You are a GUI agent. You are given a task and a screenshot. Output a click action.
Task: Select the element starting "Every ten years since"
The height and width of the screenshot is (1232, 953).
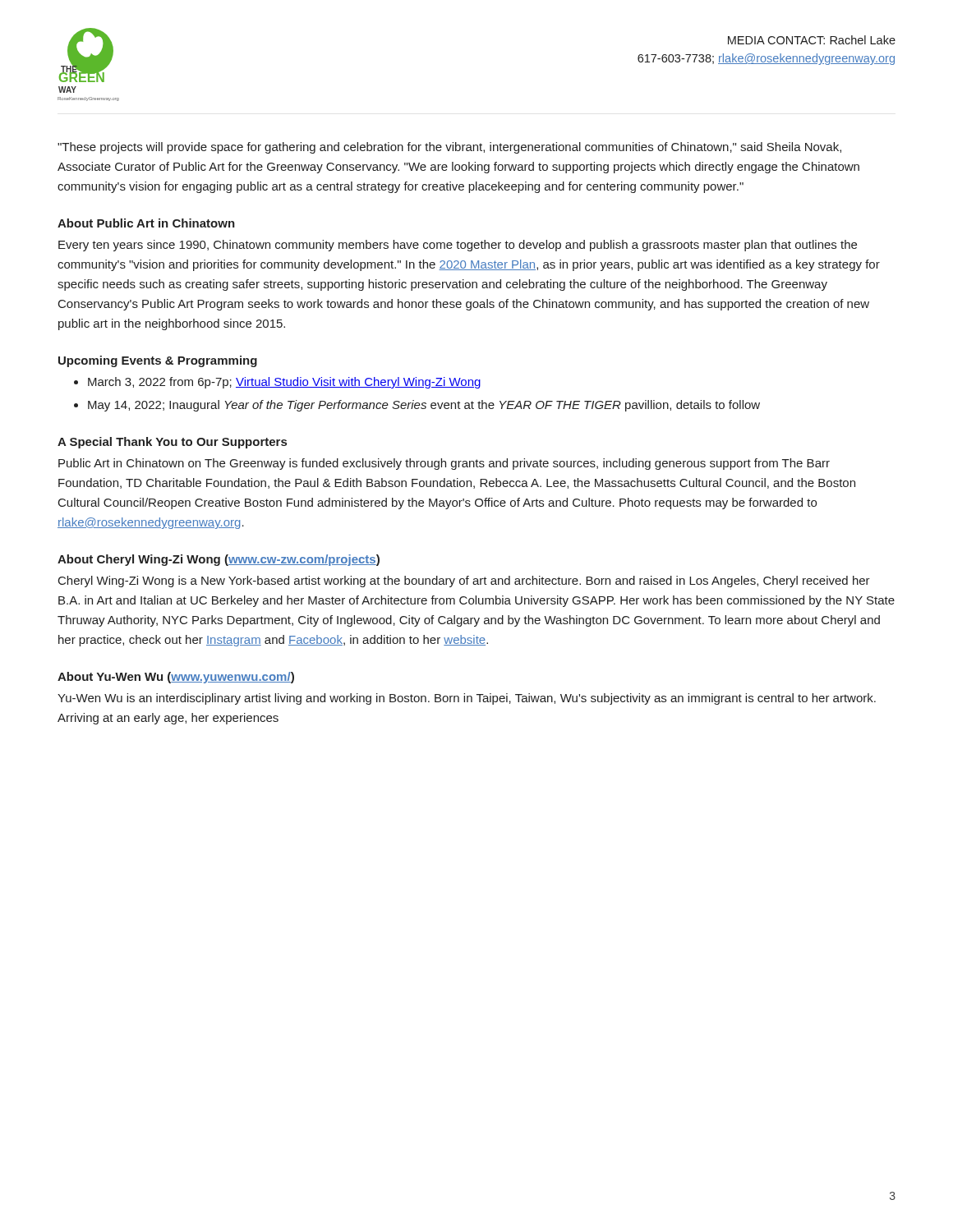coord(469,284)
